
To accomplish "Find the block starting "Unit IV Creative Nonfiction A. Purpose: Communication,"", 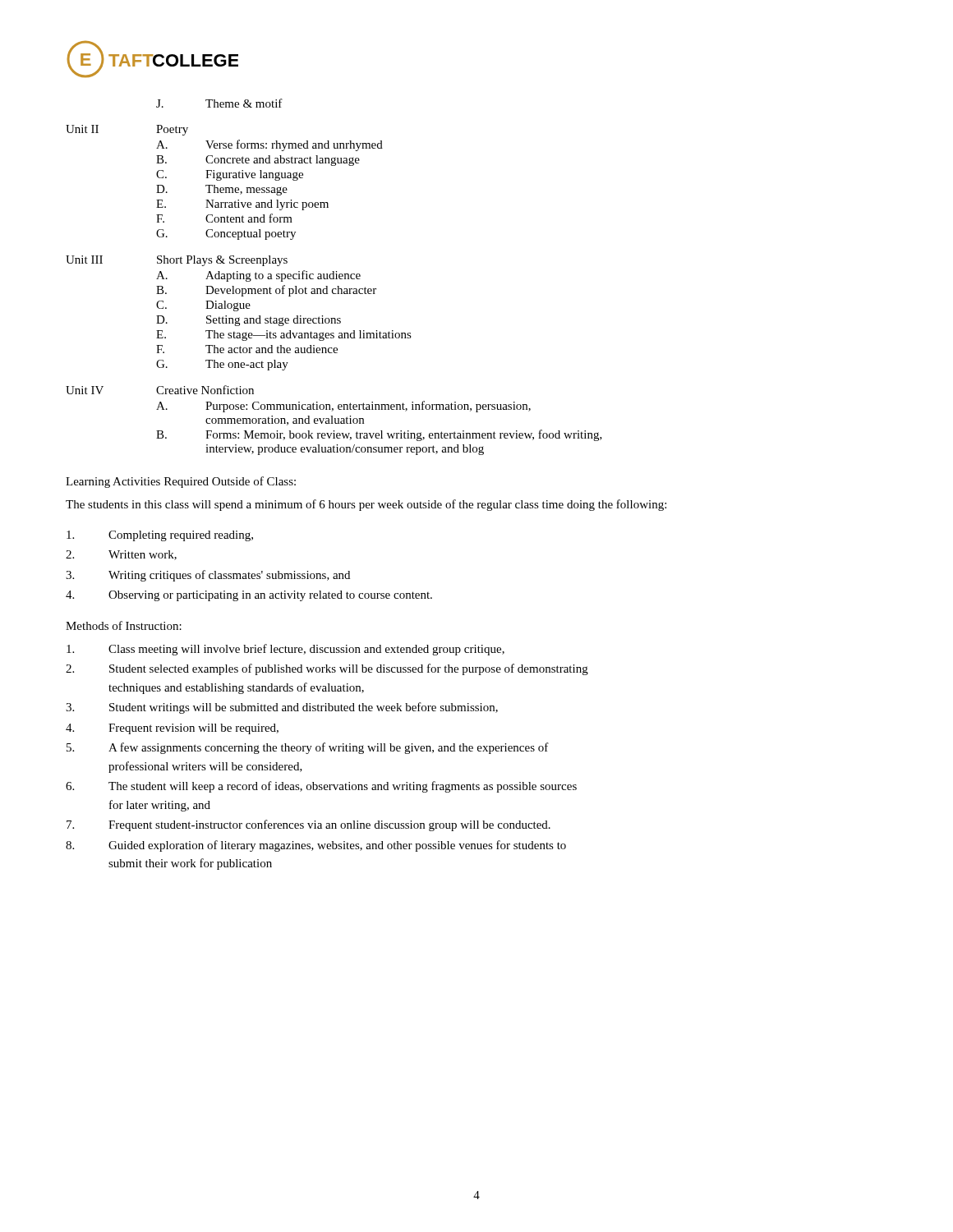I will pyautogui.click(x=476, y=420).
